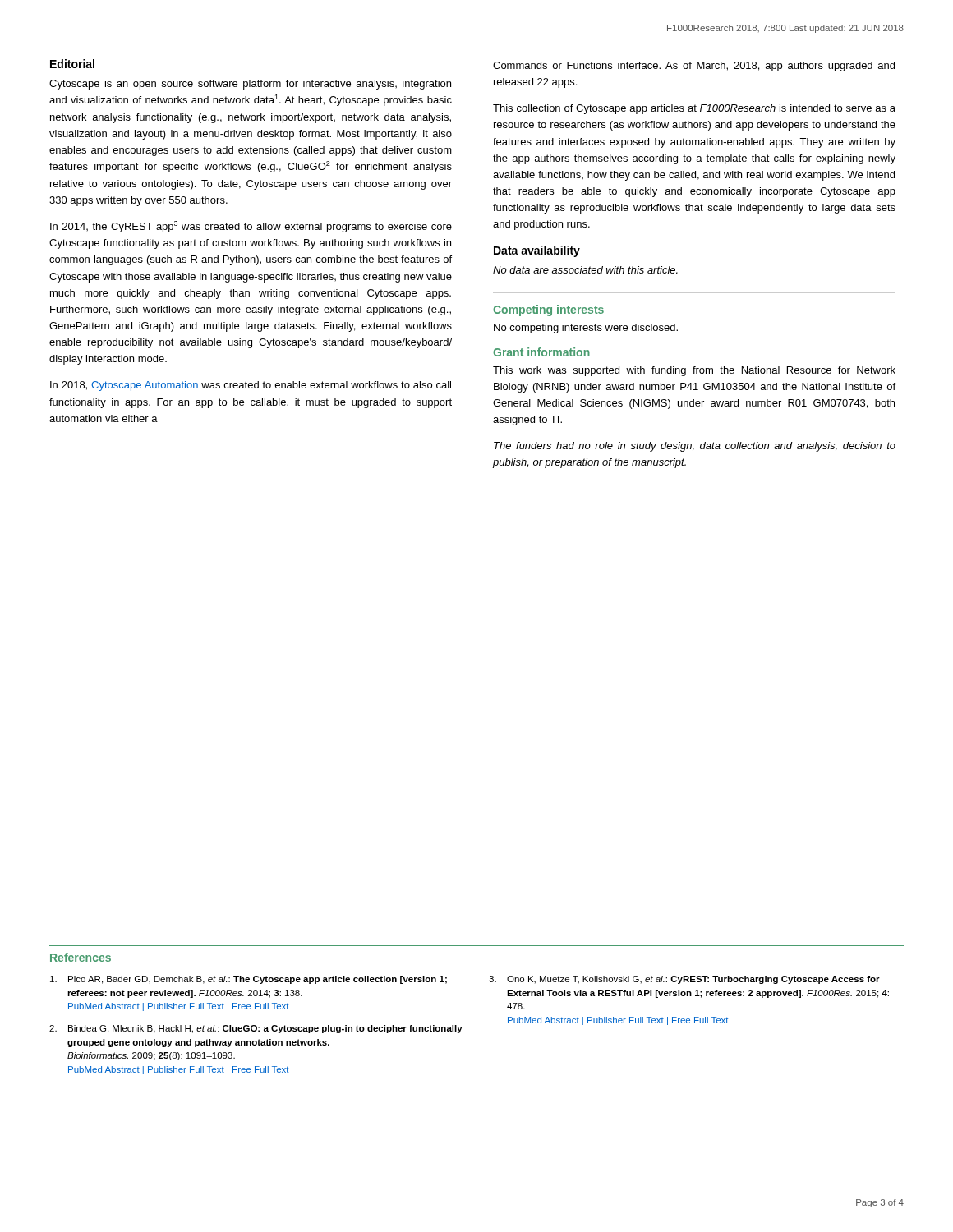Screen dimensions: 1232x953
Task: Select the text block that says "The funders had no role"
Action: click(694, 454)
